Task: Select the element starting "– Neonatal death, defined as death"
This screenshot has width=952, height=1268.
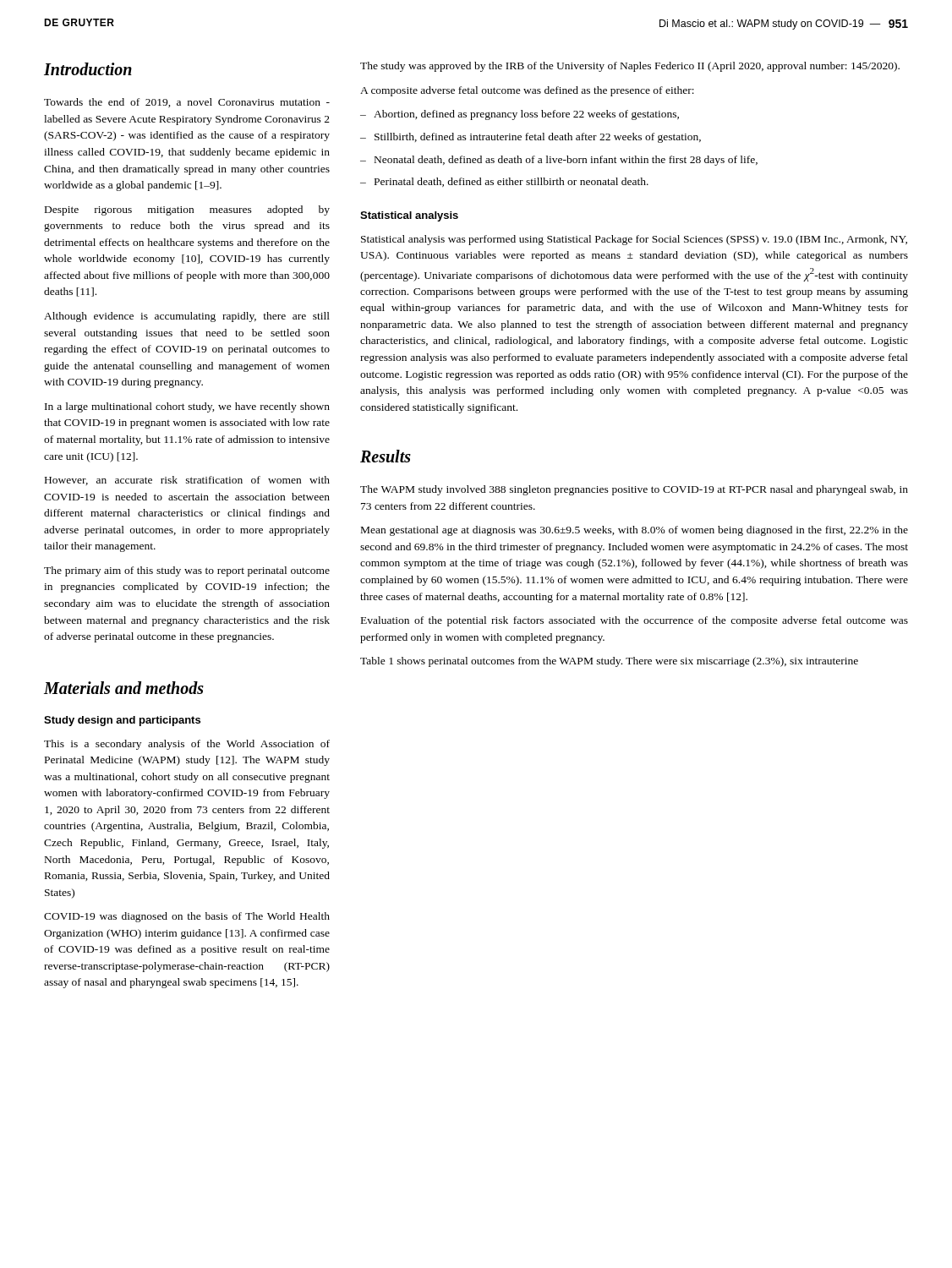Action: pyautogui.click(x=634, y=159)
